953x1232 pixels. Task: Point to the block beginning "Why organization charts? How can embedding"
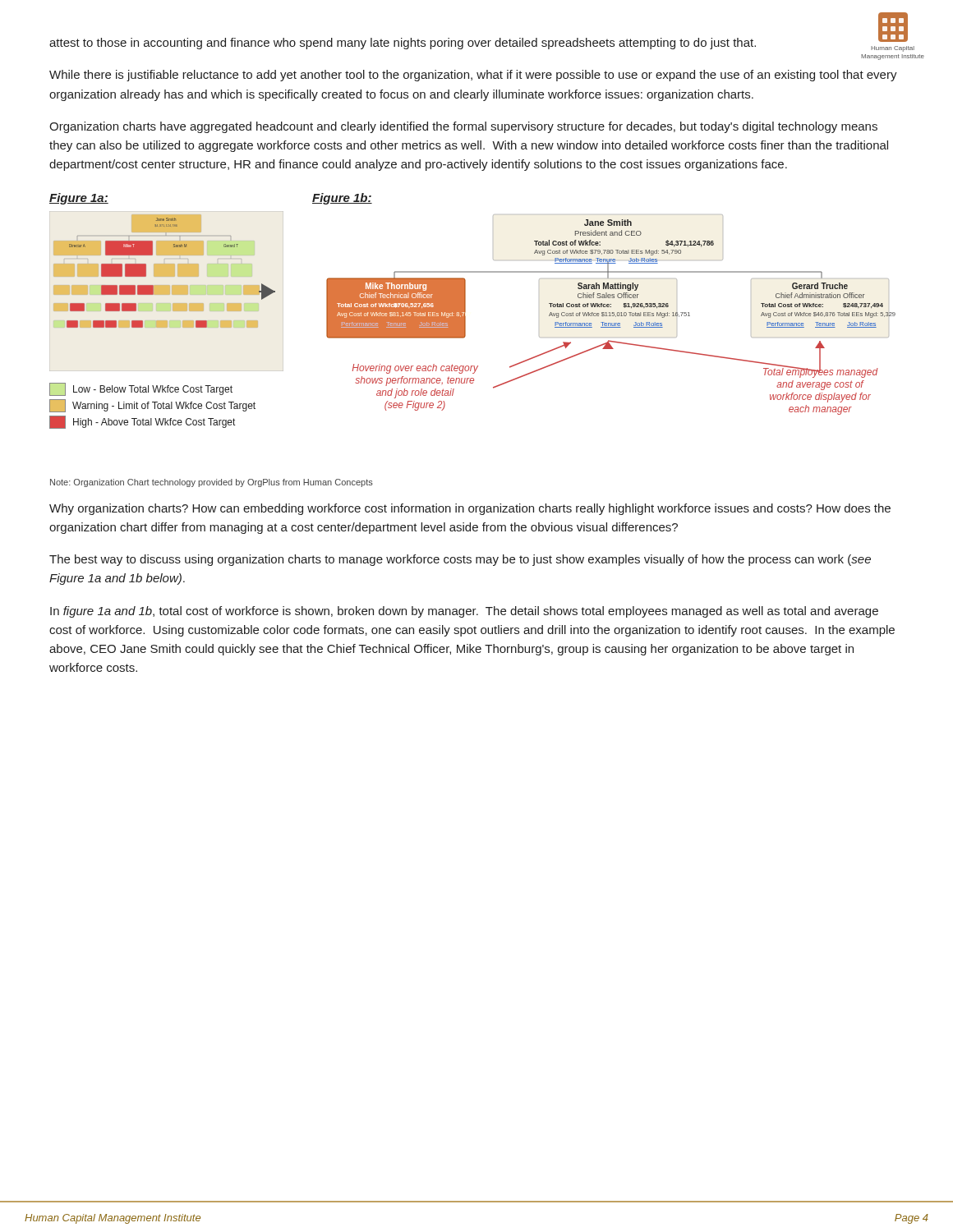click(x=470, y=517)
